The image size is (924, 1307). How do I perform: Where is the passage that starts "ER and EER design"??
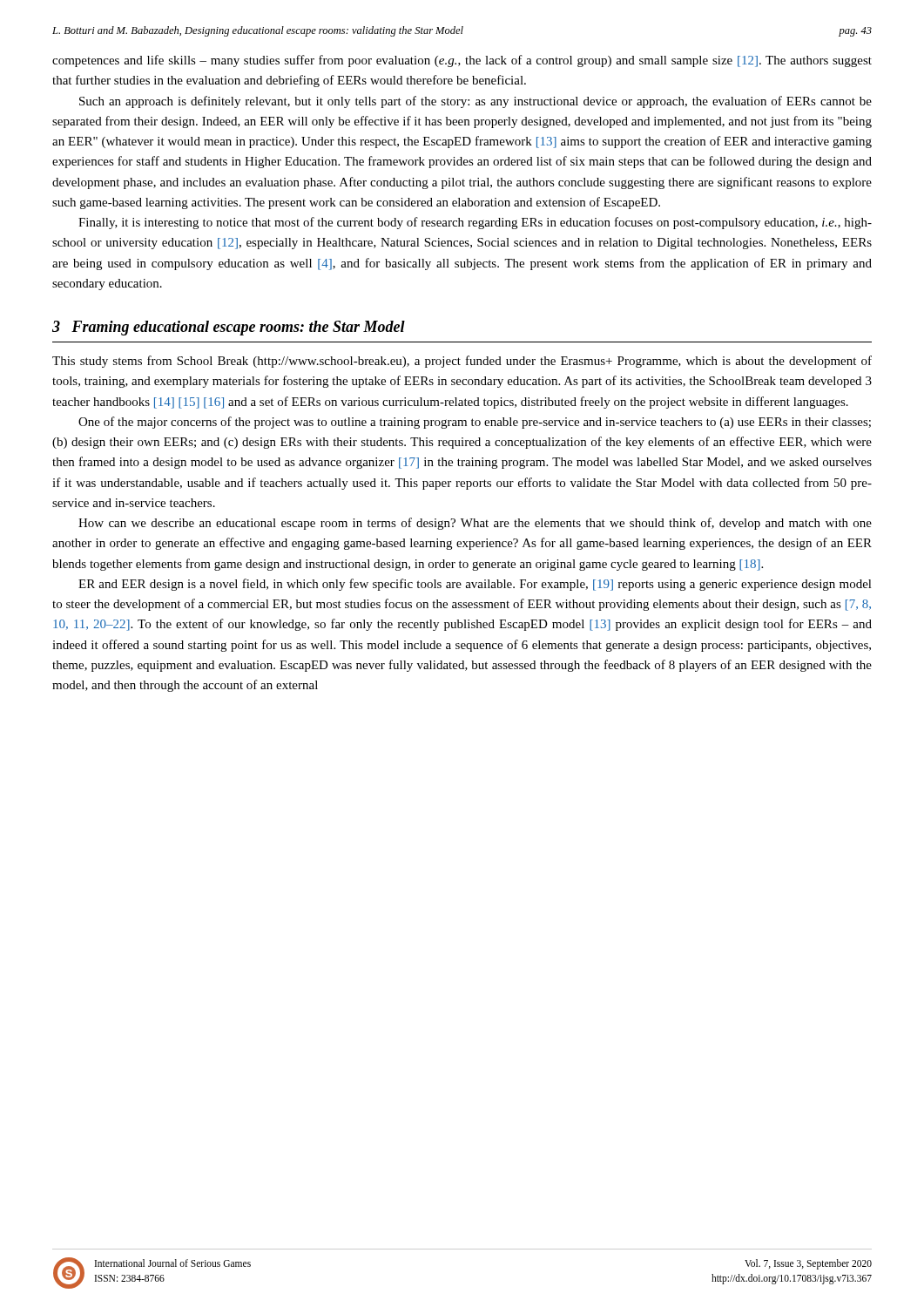462,635
